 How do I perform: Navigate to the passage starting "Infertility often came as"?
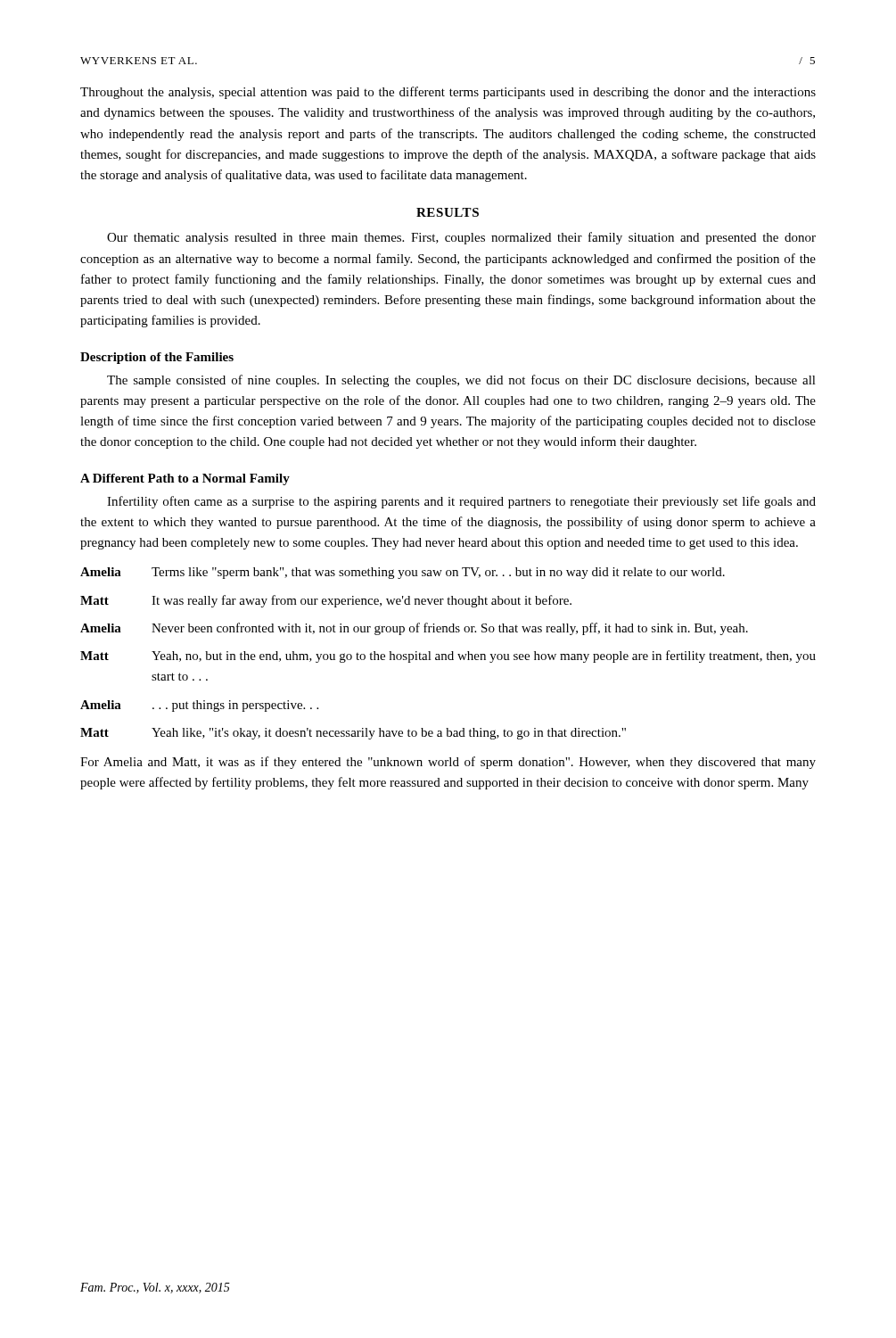coord(448,522)
